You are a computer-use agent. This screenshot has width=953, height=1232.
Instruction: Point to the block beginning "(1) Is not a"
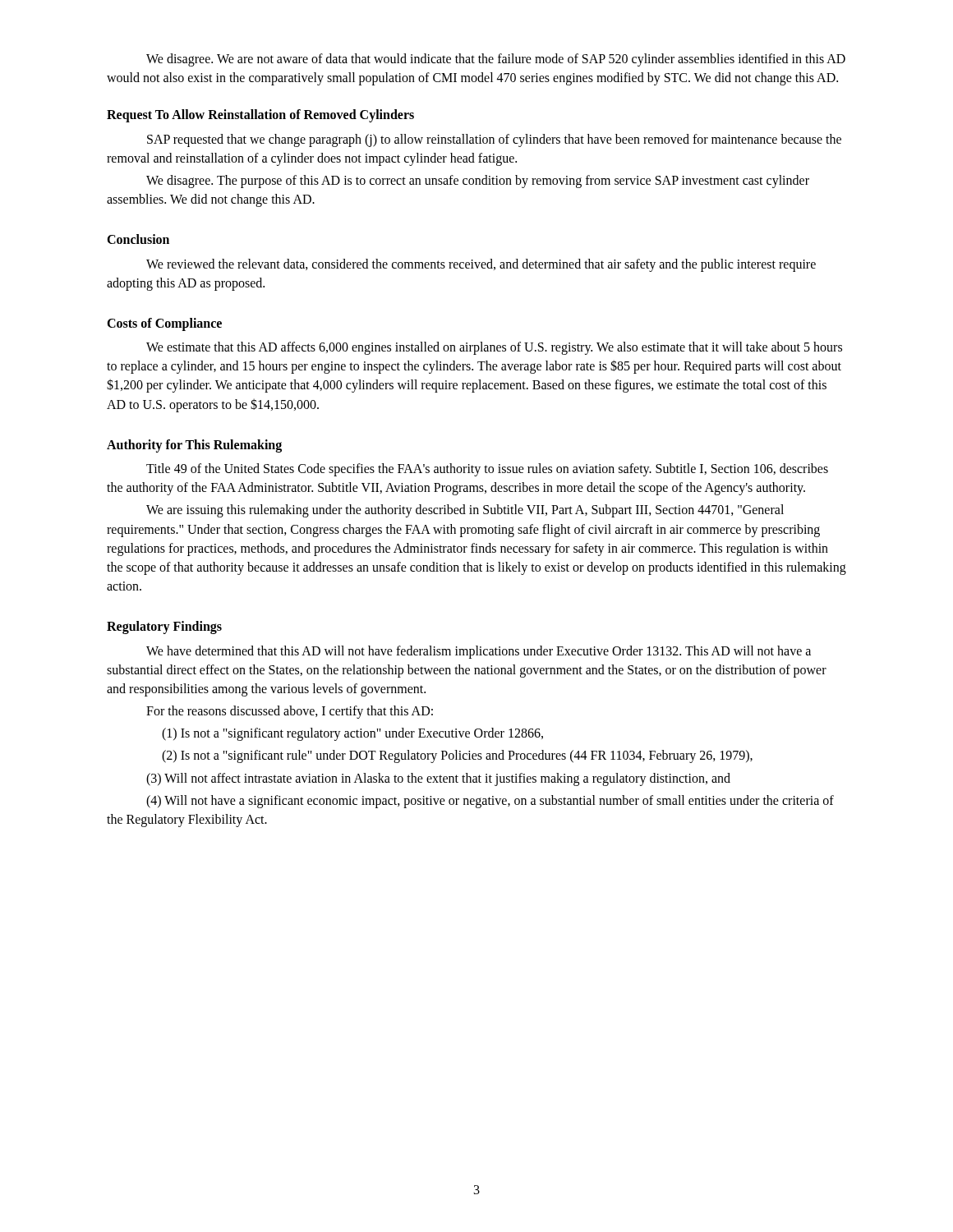point(504,733)
